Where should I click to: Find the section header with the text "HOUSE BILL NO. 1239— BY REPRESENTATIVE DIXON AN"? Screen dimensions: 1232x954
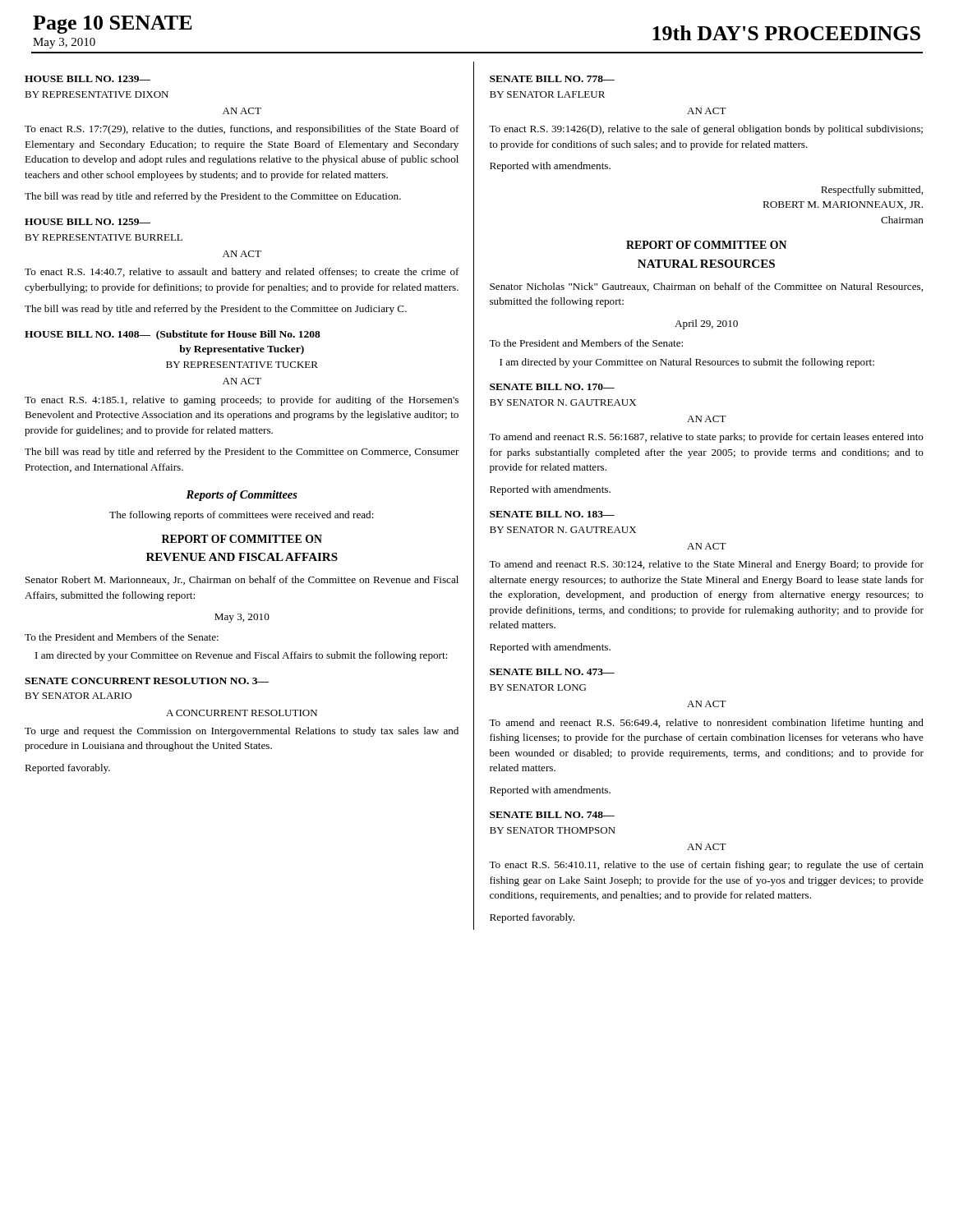[88, 79]
